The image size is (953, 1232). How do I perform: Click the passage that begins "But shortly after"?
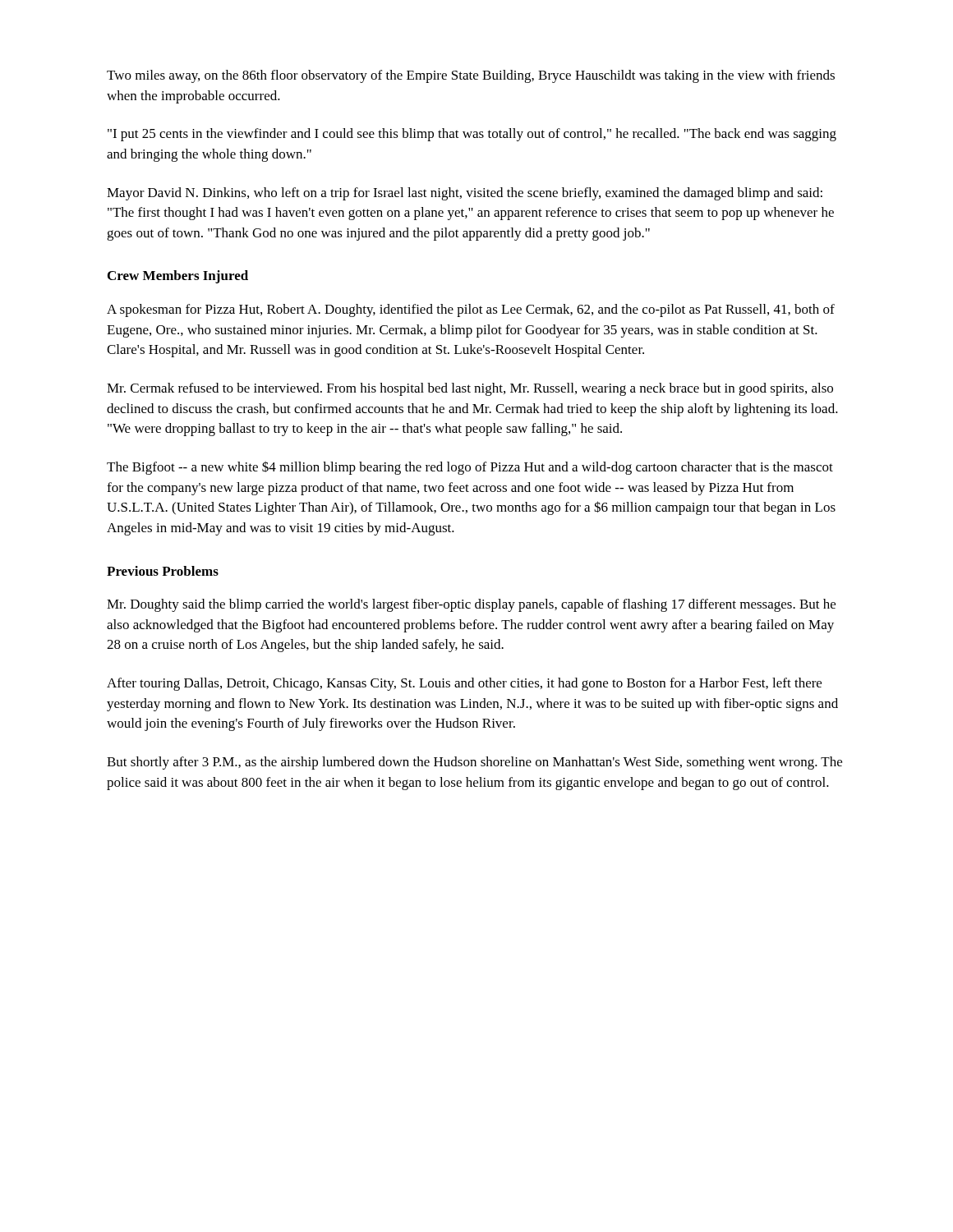475,772
